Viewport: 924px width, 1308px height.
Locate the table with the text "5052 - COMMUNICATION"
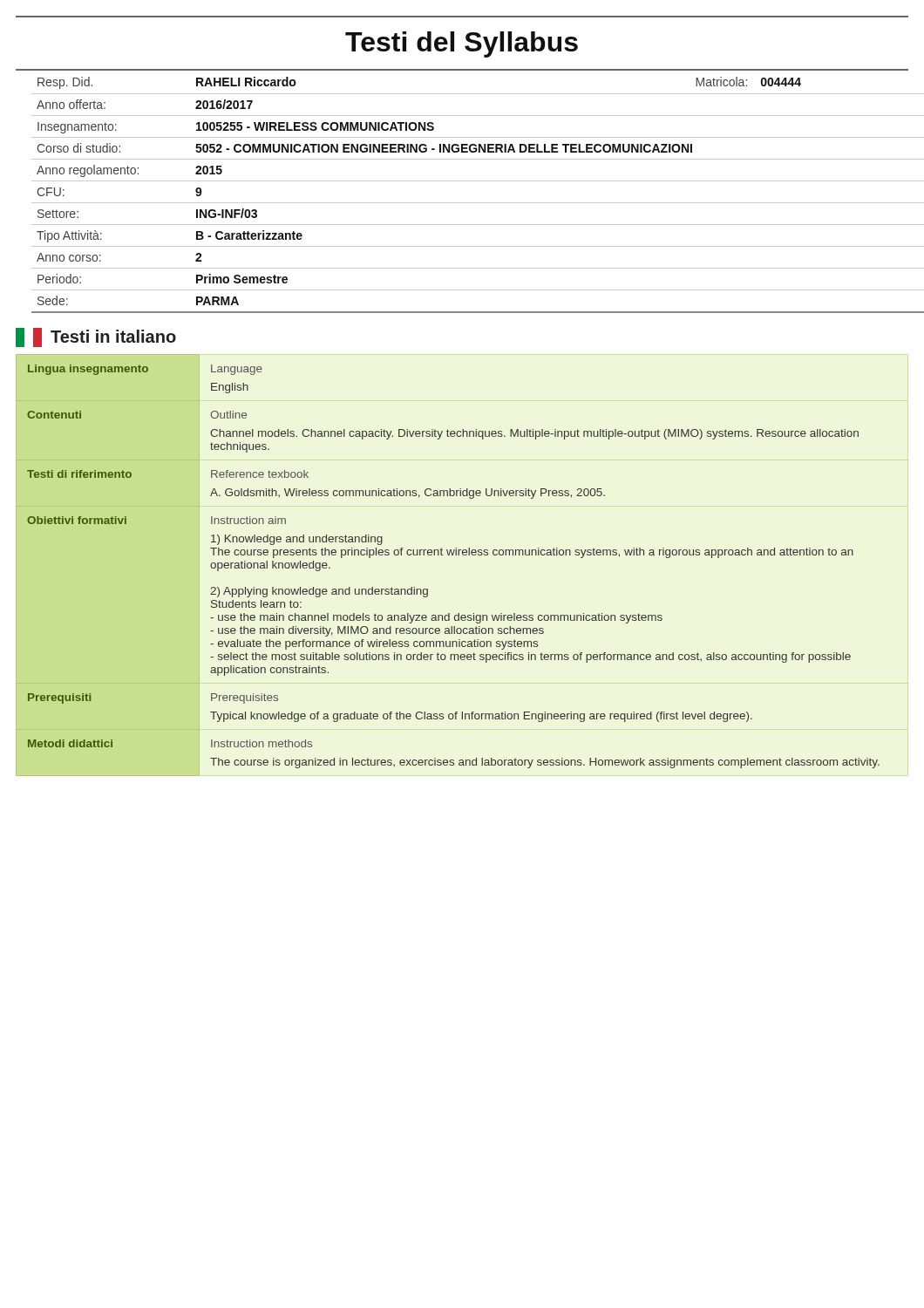pos(462,192)
